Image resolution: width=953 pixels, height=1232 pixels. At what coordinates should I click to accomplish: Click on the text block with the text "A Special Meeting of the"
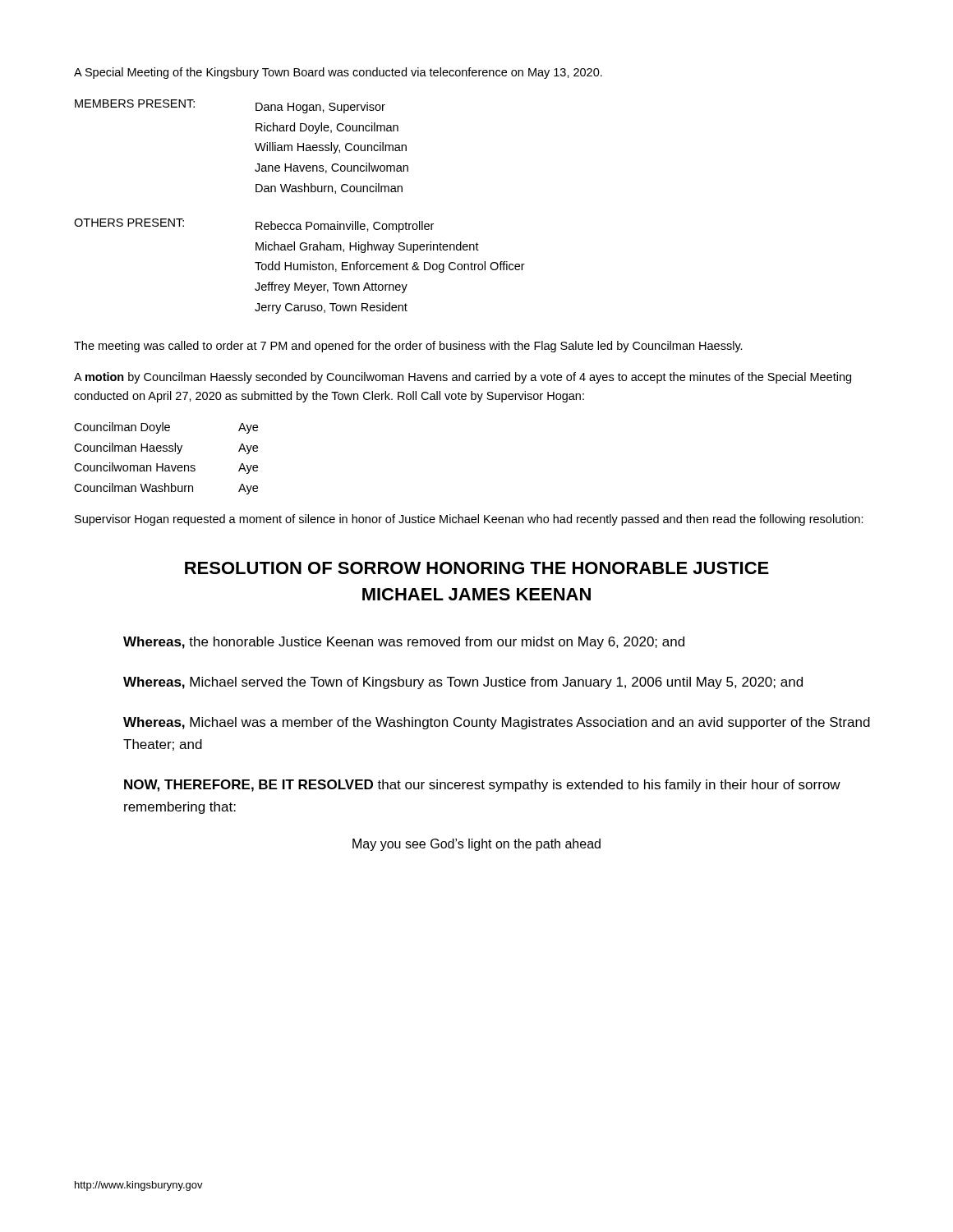tap(338, 72)
